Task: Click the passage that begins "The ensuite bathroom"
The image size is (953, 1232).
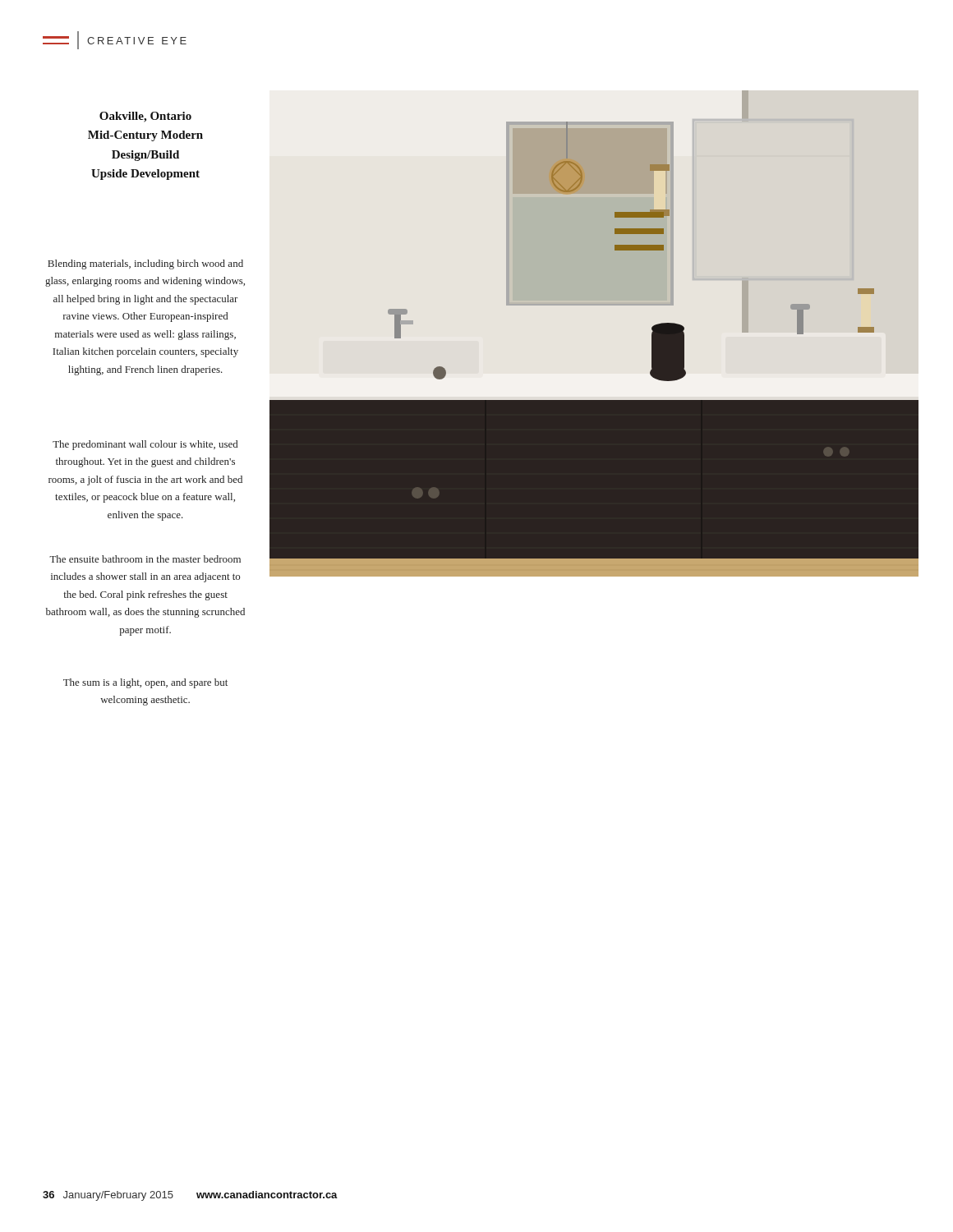Action: [145, 594]
